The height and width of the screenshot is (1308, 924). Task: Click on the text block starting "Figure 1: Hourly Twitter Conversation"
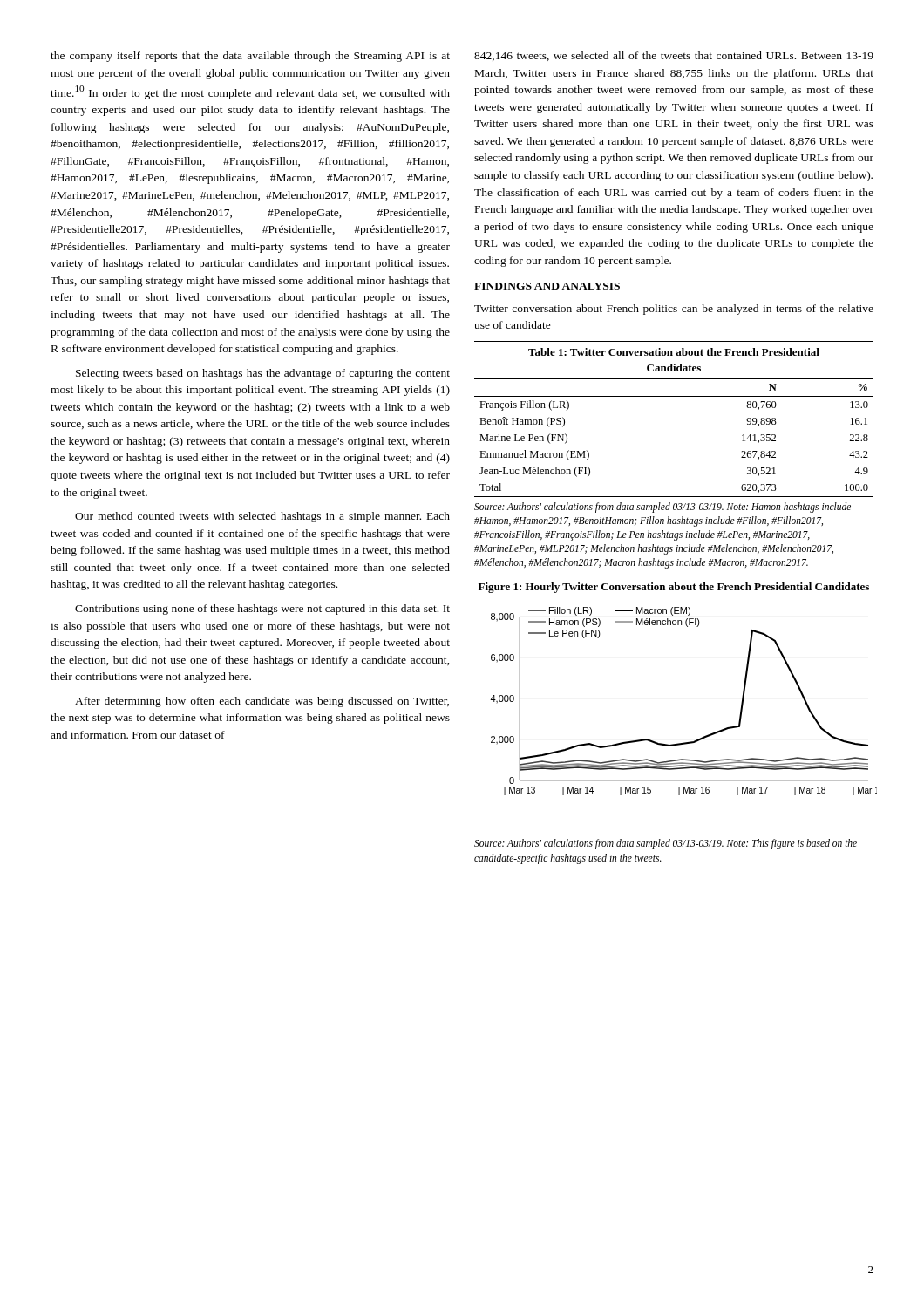pyautogui.click(x=674, y=587)
